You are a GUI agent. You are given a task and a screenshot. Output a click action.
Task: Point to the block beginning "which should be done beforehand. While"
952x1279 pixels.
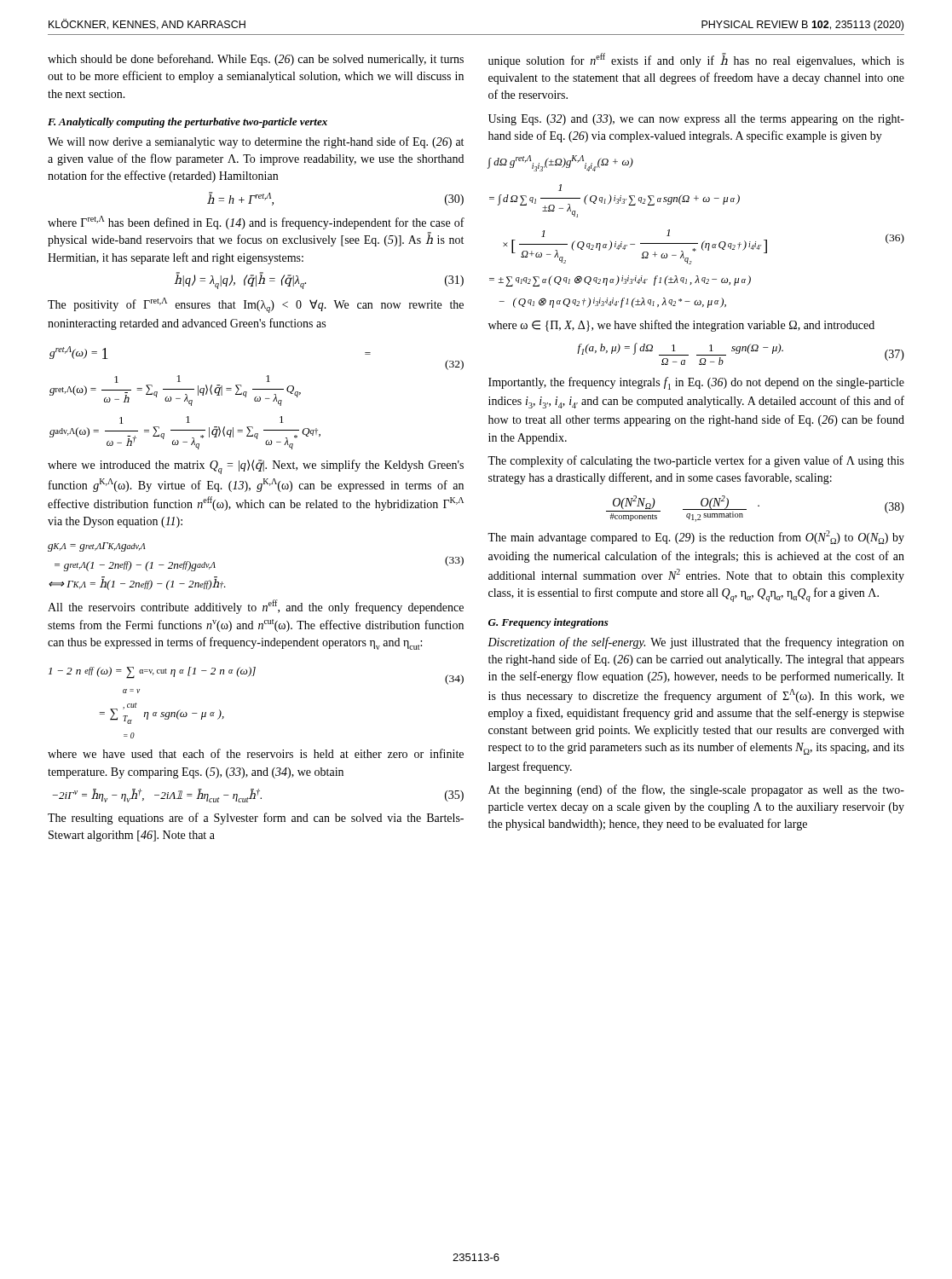tap(256, 77)
